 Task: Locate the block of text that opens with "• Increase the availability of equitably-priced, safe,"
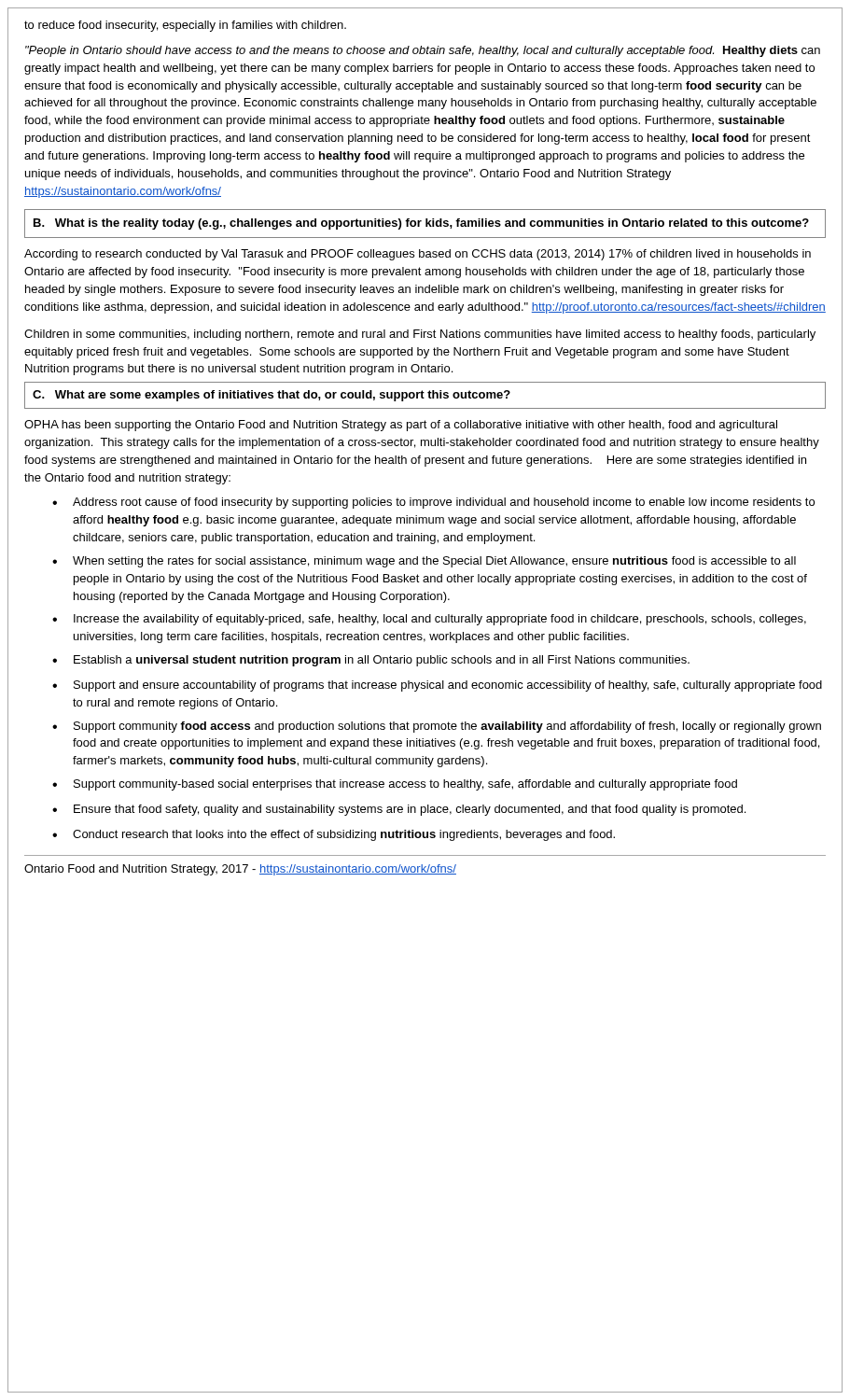tap(439, 628)
